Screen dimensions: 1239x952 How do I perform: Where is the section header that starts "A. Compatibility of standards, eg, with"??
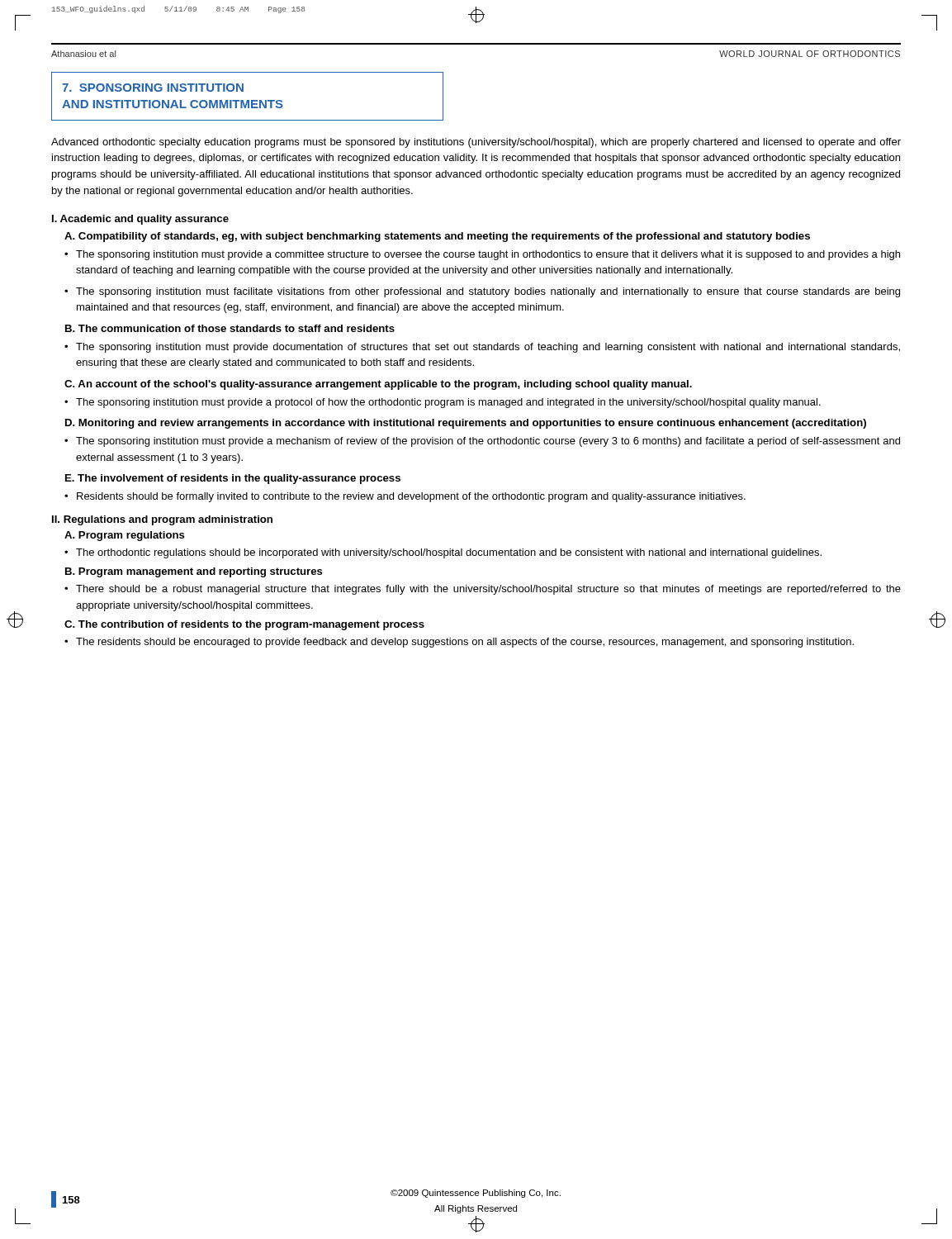click(x=437, y=235)
